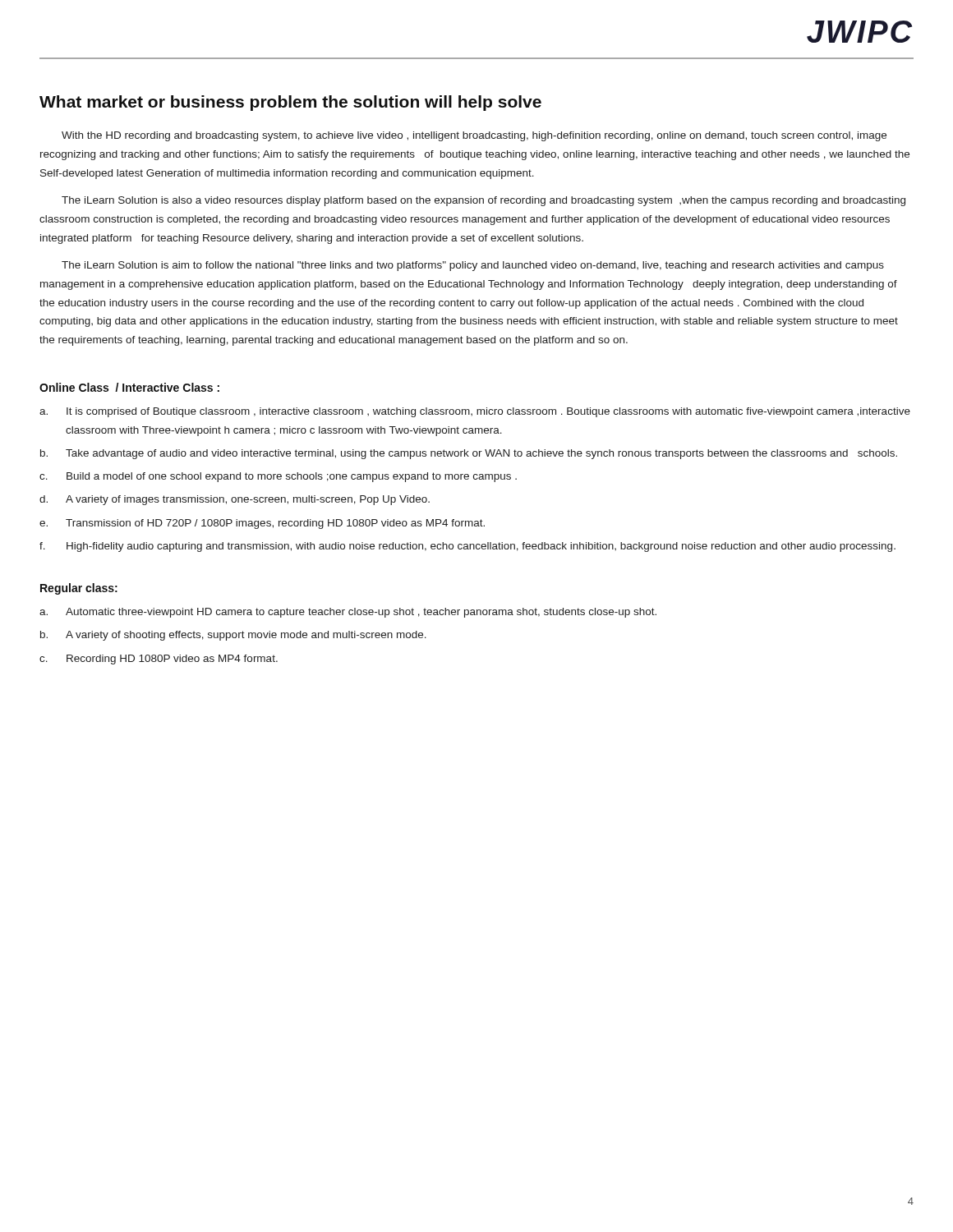Find the passage starting "The iLearn Solution is aim to follow"
Viewport: 953px width, 1232px height.
click(x=476, y=303)
